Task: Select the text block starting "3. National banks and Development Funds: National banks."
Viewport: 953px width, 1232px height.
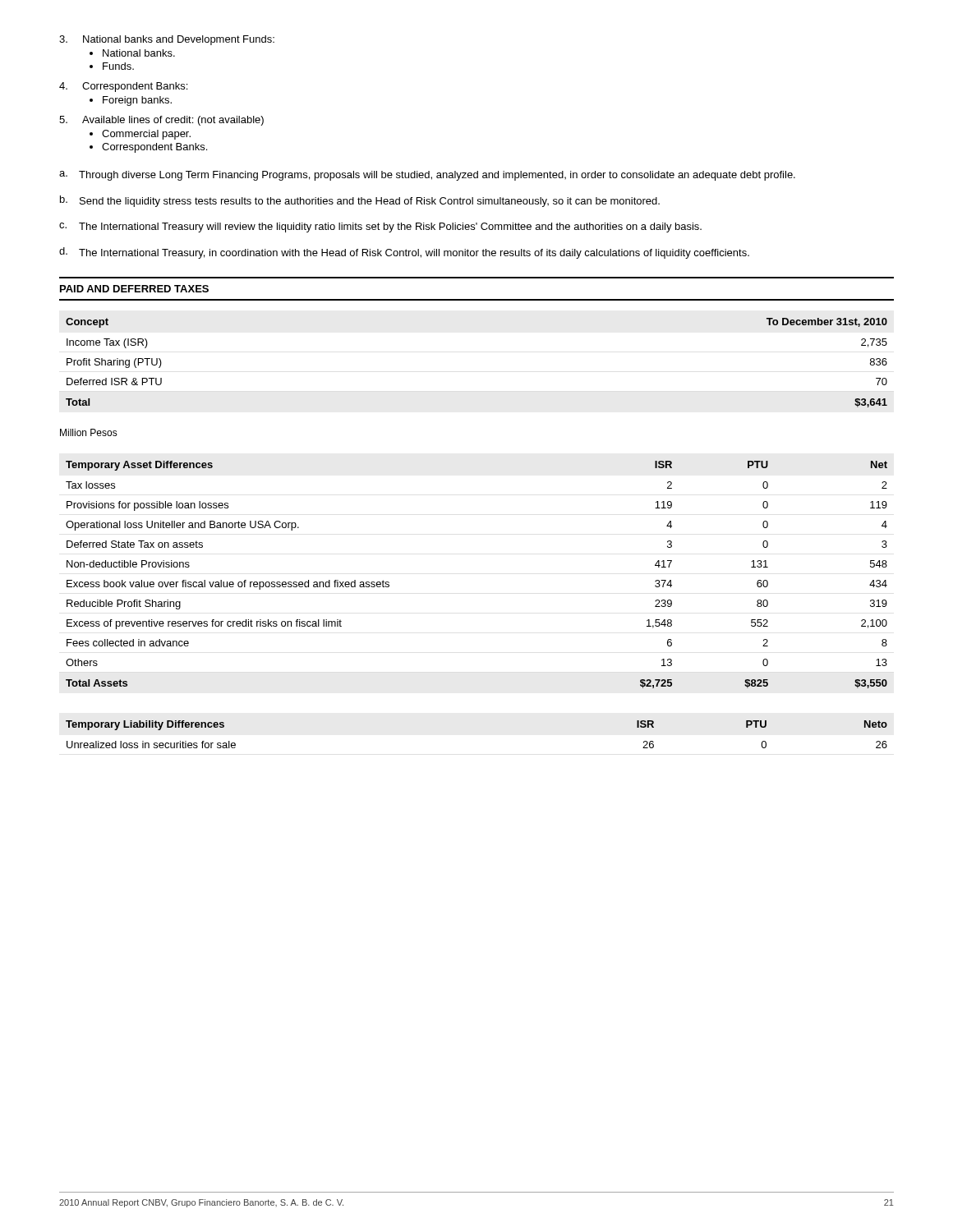Action: pyautogui.click(x=167, y=40)
